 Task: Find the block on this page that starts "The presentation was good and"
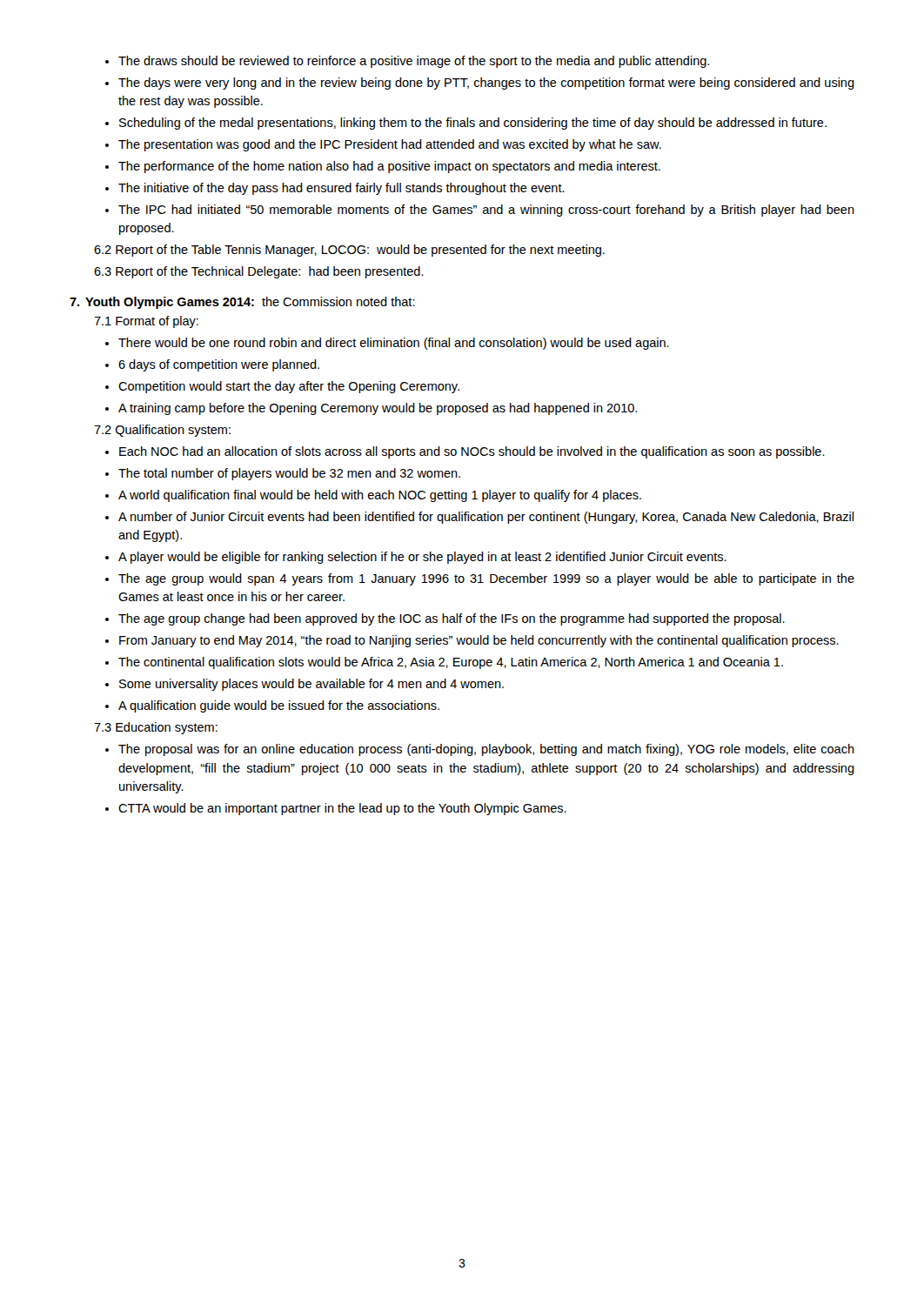click(x=390, y=144)
